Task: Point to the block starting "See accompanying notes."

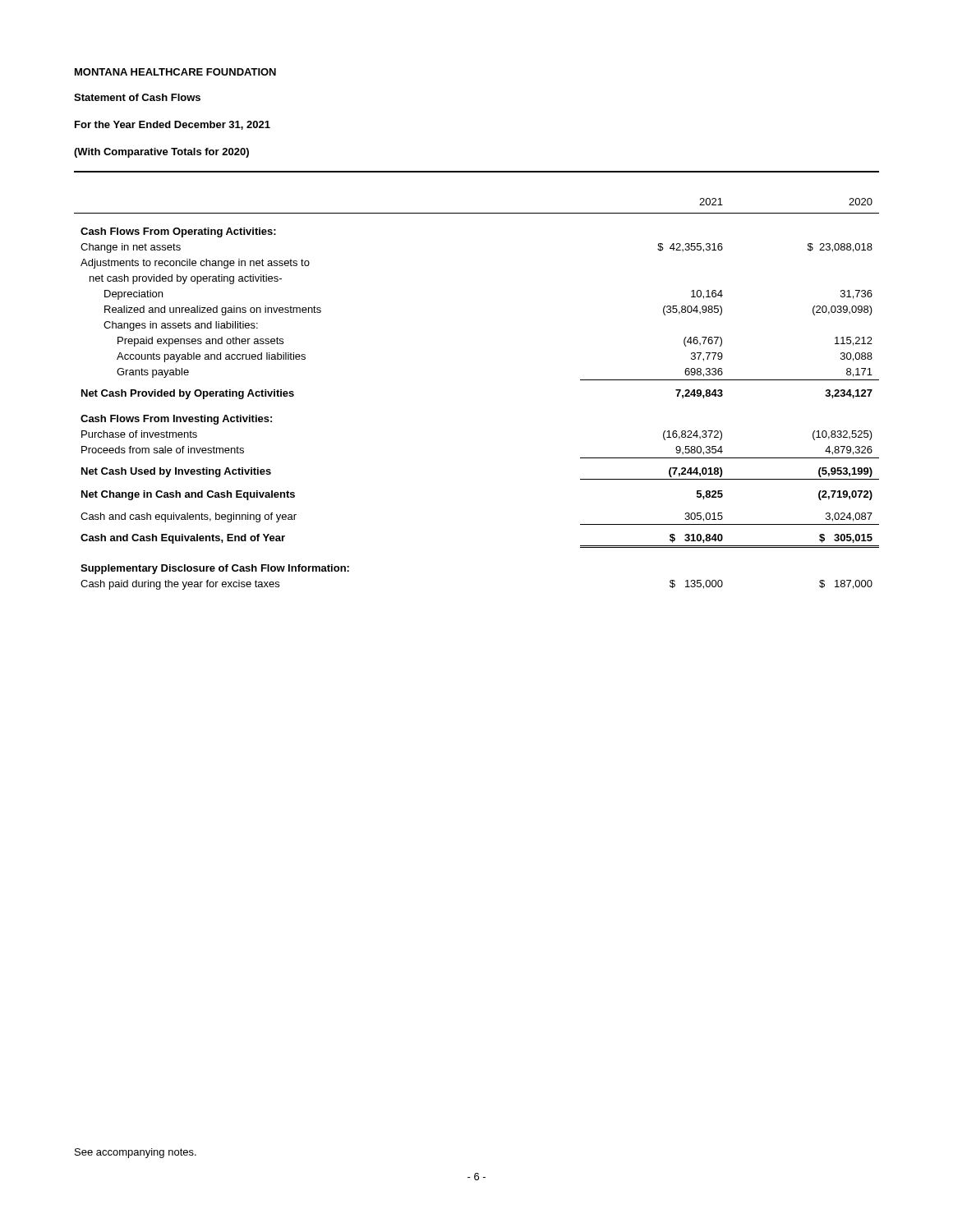Action: click(135, 1152)
